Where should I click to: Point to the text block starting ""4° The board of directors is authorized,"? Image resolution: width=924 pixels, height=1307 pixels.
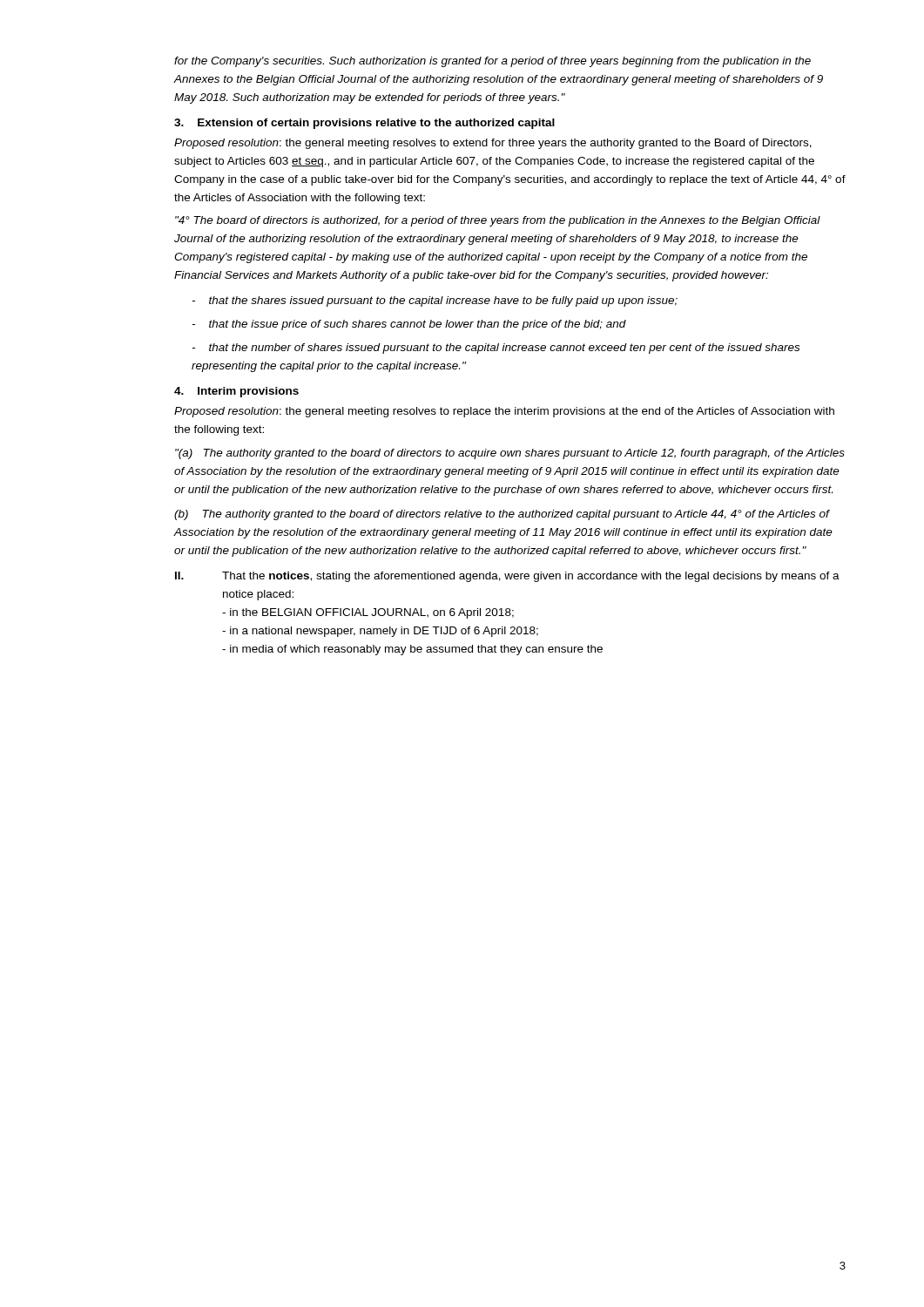[497, 248]
